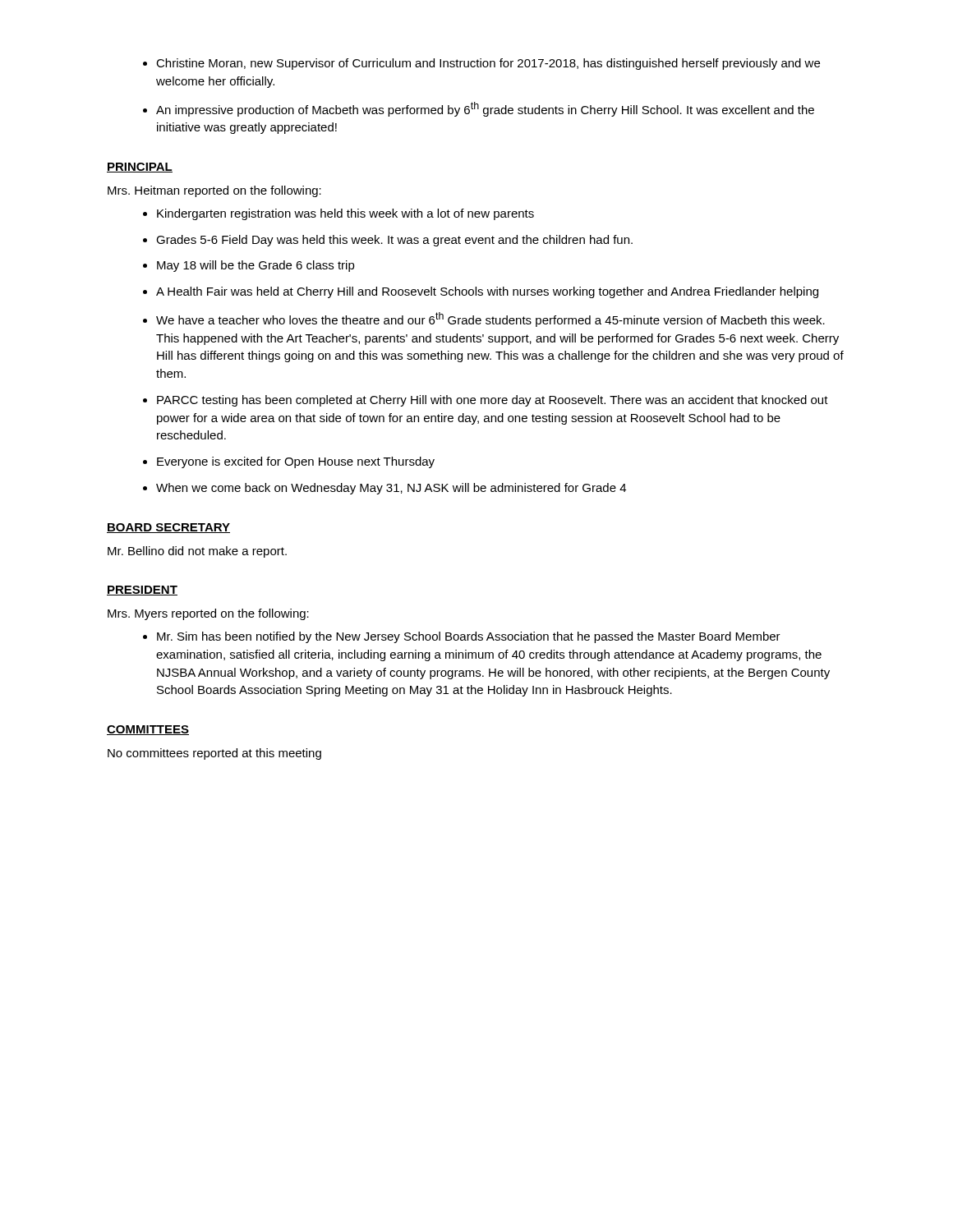Screen dimensions: 1232x953
Task: Locate the text block that reads "Mrs. Heitman reported on"
Action: [x=214, y=190]
